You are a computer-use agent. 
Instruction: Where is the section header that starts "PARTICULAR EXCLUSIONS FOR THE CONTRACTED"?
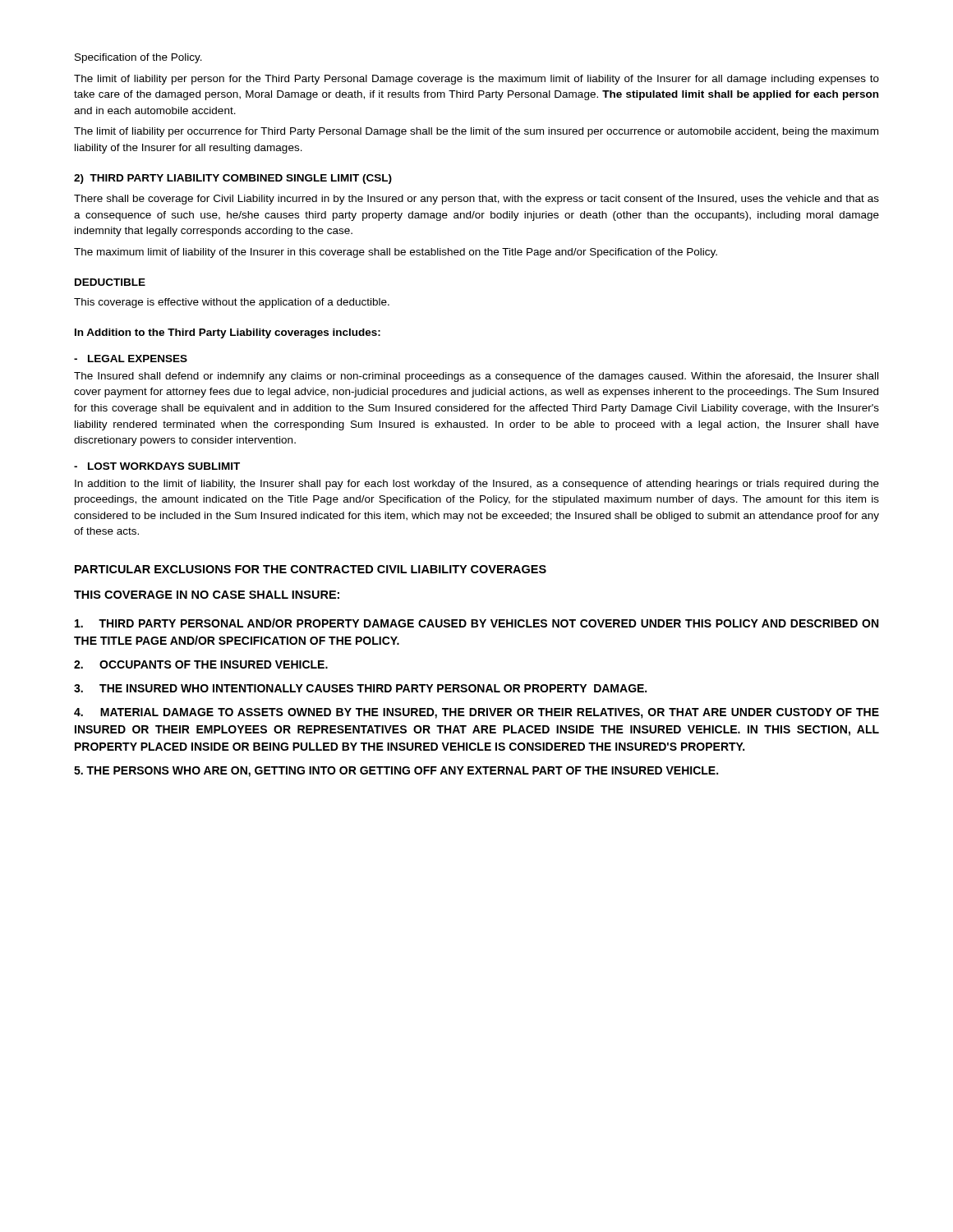[310, 569]
